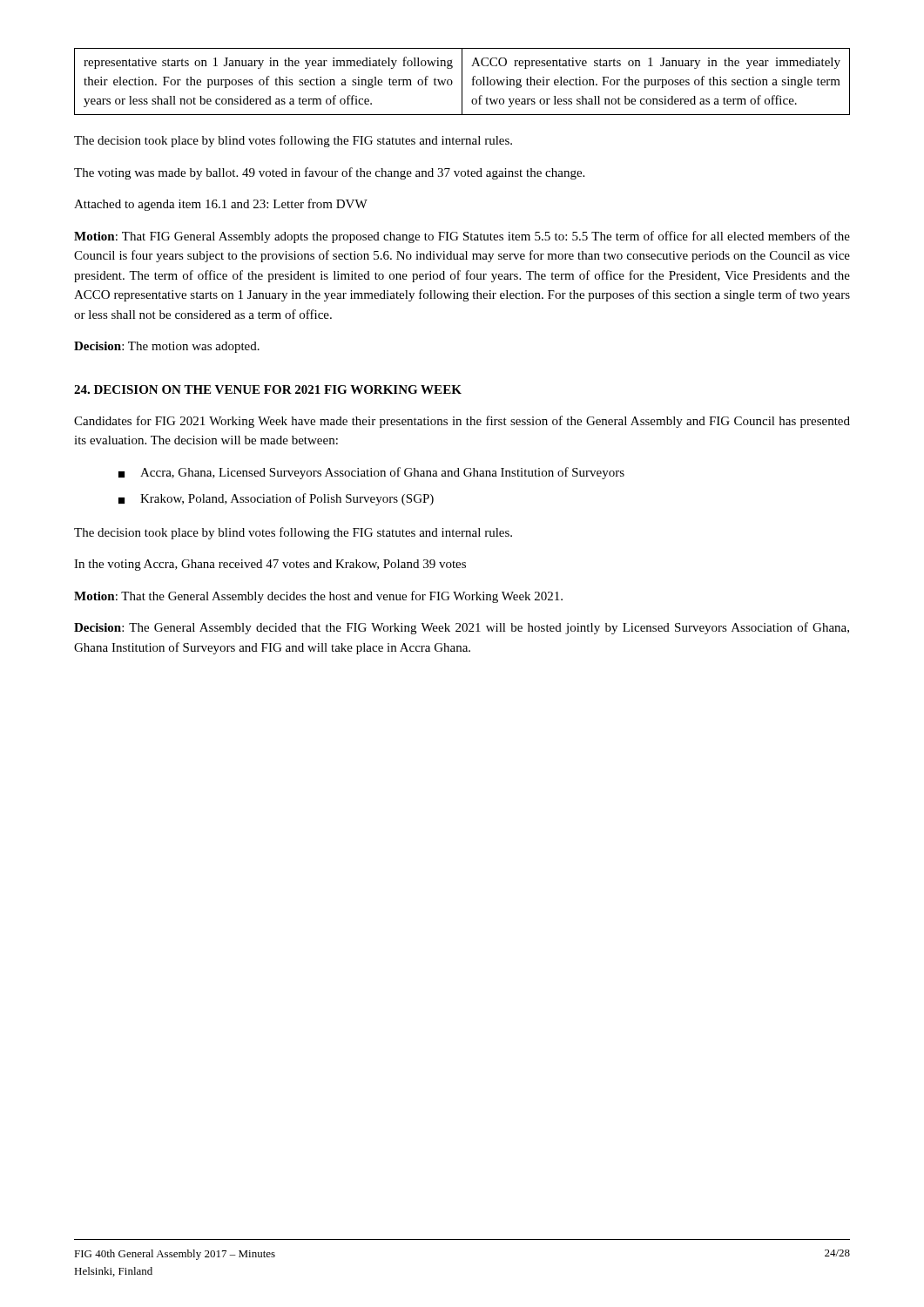Screen dimensions: 1307x924
Task: Locate the list item that says "■ Krakow, Poland, Association of Polish Surveyors"
Action: (276, 499)
